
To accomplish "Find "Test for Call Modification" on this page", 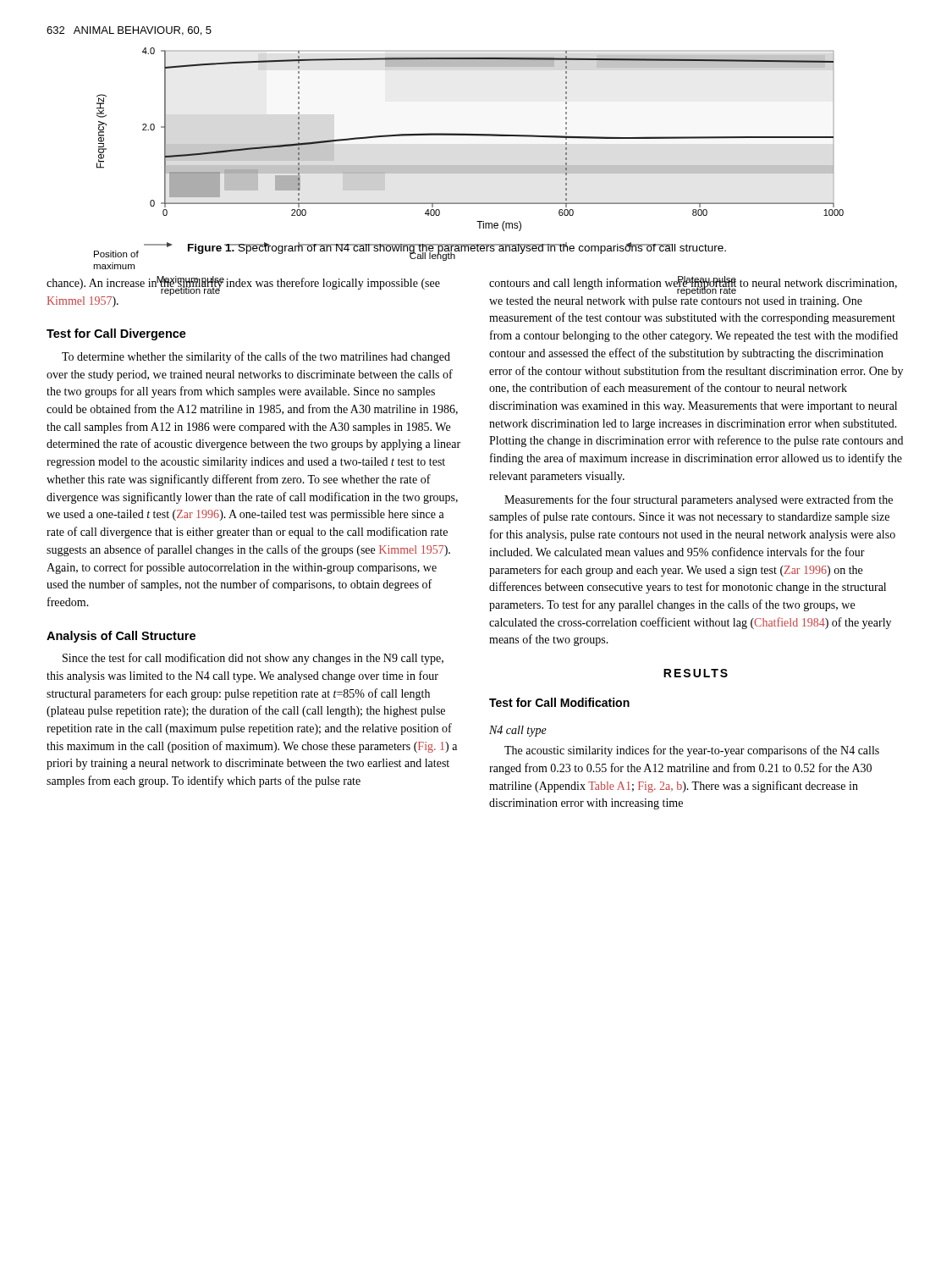I will (x=559, y=703).
